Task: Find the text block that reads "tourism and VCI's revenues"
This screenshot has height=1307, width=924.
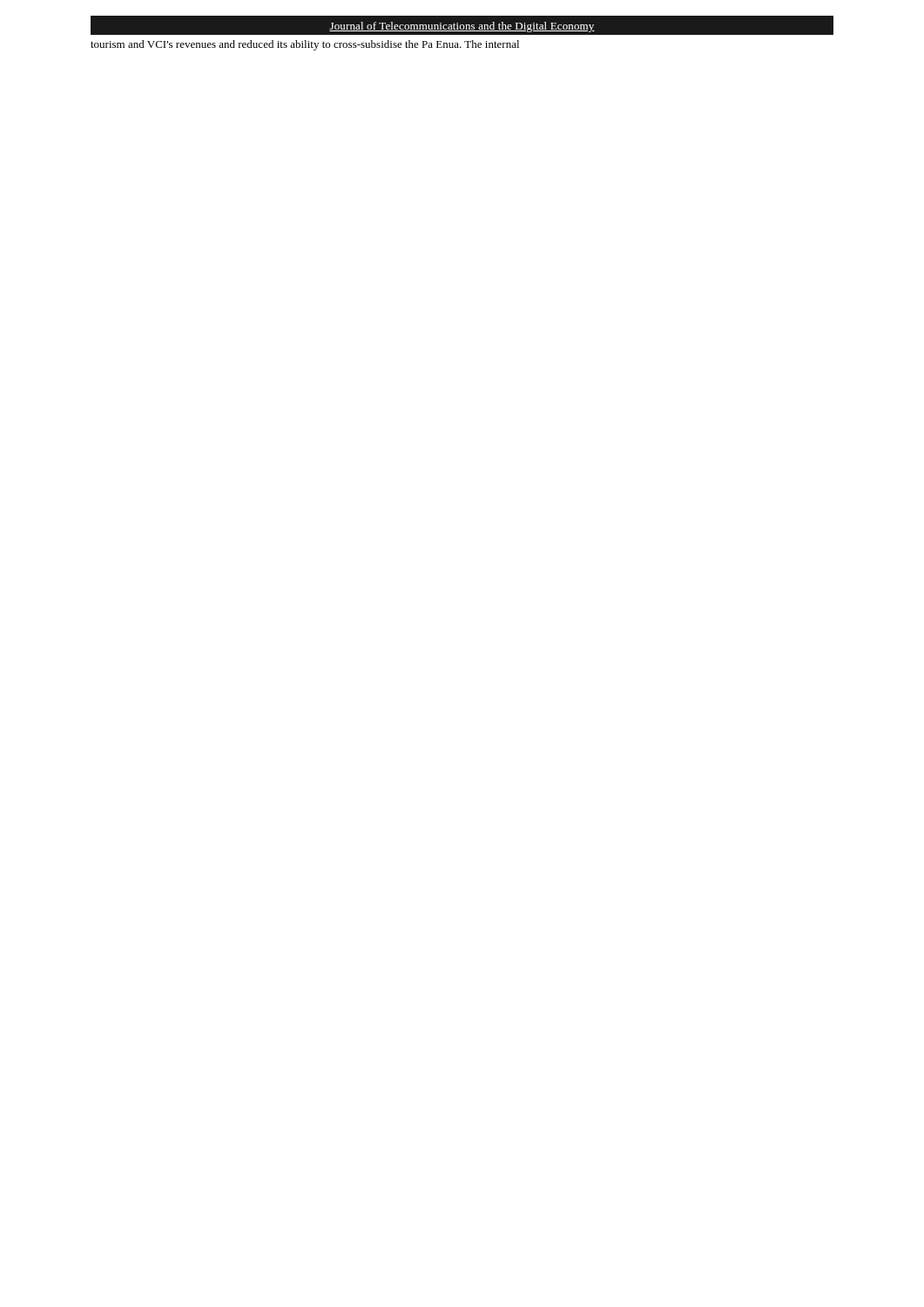Action: (x=305, y=44)
